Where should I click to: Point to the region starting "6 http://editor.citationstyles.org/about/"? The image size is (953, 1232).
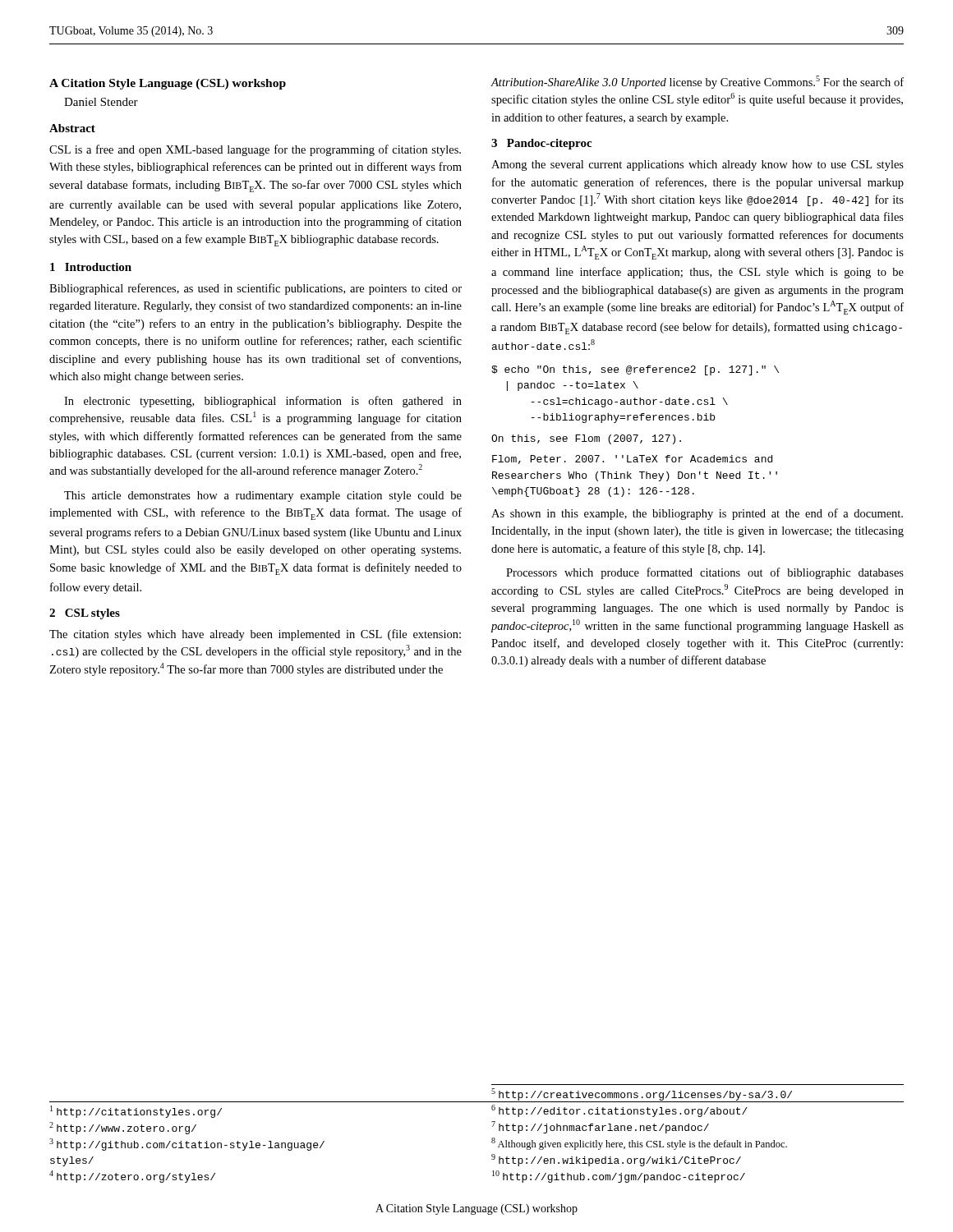(620, 1111)
